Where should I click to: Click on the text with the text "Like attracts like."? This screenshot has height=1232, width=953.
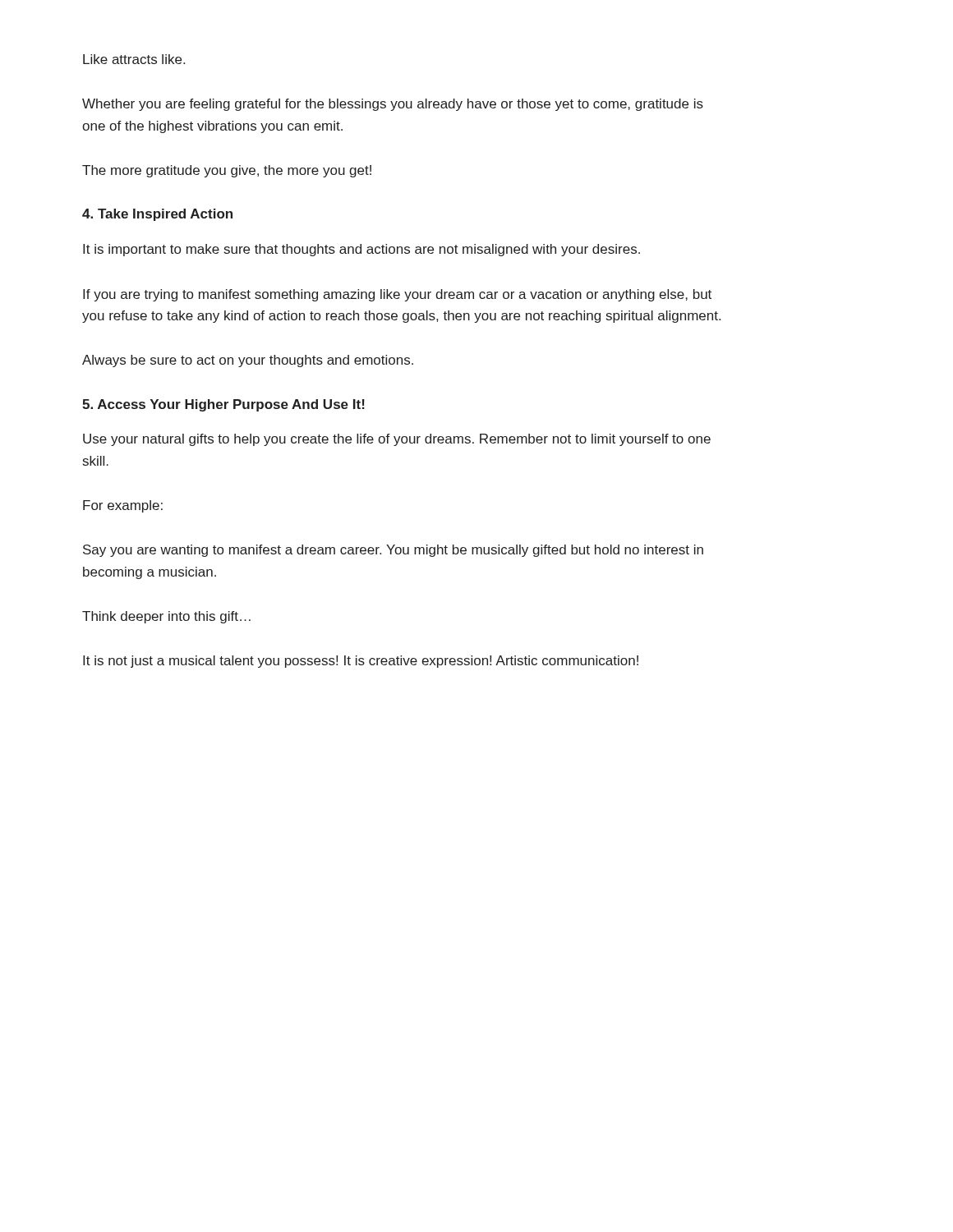tap(134, 60)
